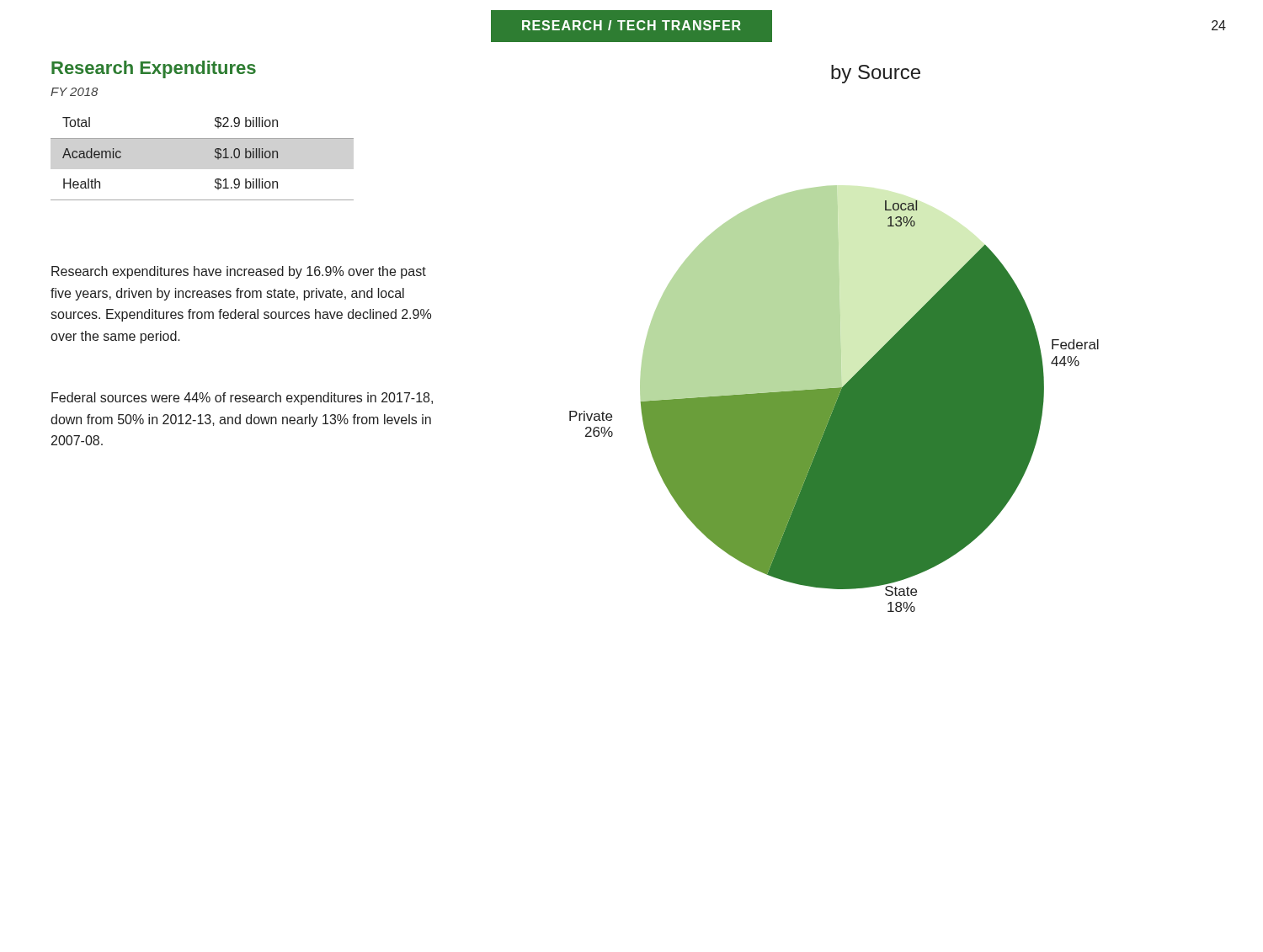1263x952 pixels.
Task: Click a pie chart
Action: 834,362
